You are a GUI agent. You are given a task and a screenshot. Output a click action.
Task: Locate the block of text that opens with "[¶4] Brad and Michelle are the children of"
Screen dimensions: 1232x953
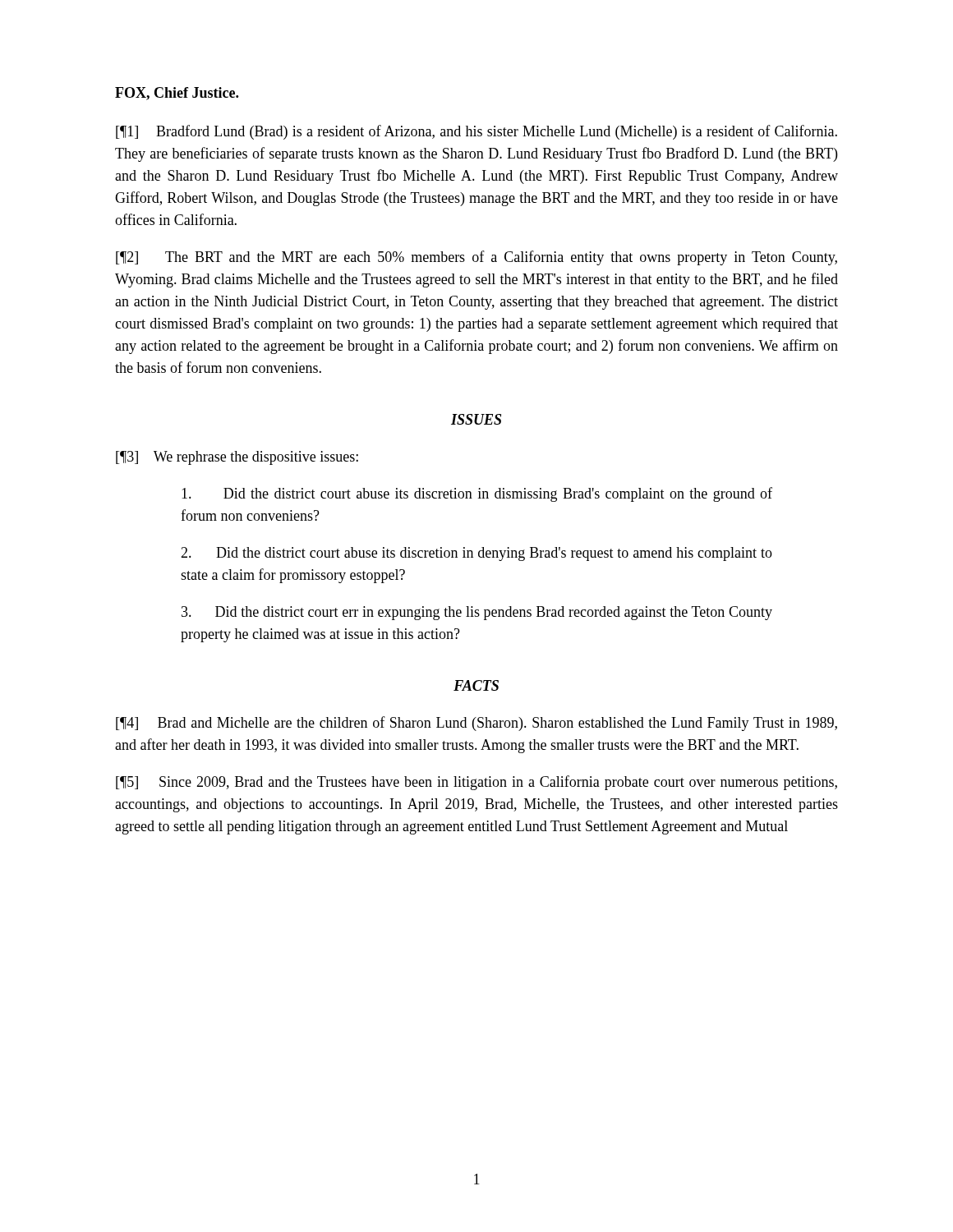coord(476,734)
